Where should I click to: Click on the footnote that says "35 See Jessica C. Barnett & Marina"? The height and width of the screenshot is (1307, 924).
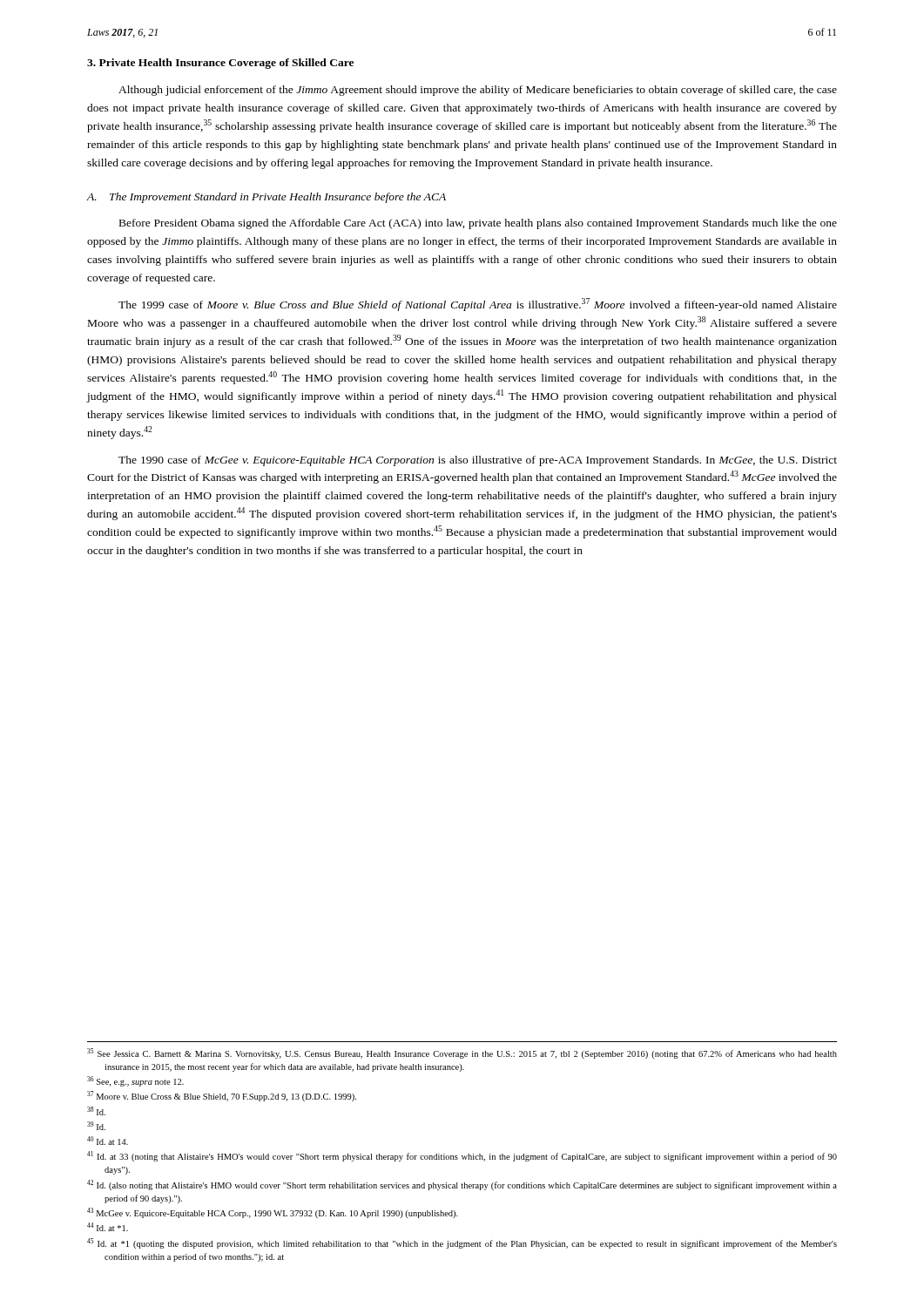click(462, 1059)
